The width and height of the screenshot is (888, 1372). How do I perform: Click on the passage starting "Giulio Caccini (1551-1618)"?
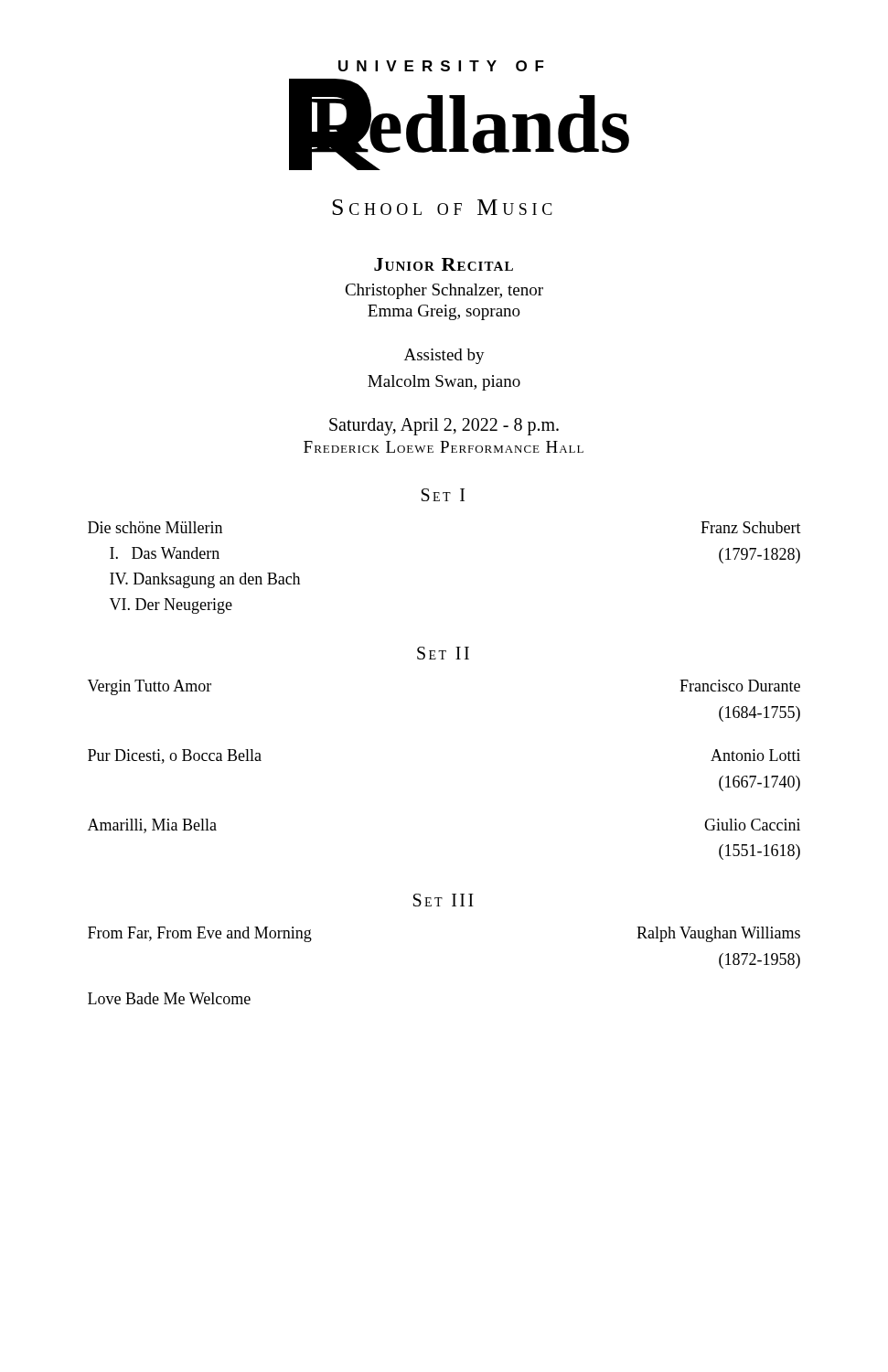point(752,838)
